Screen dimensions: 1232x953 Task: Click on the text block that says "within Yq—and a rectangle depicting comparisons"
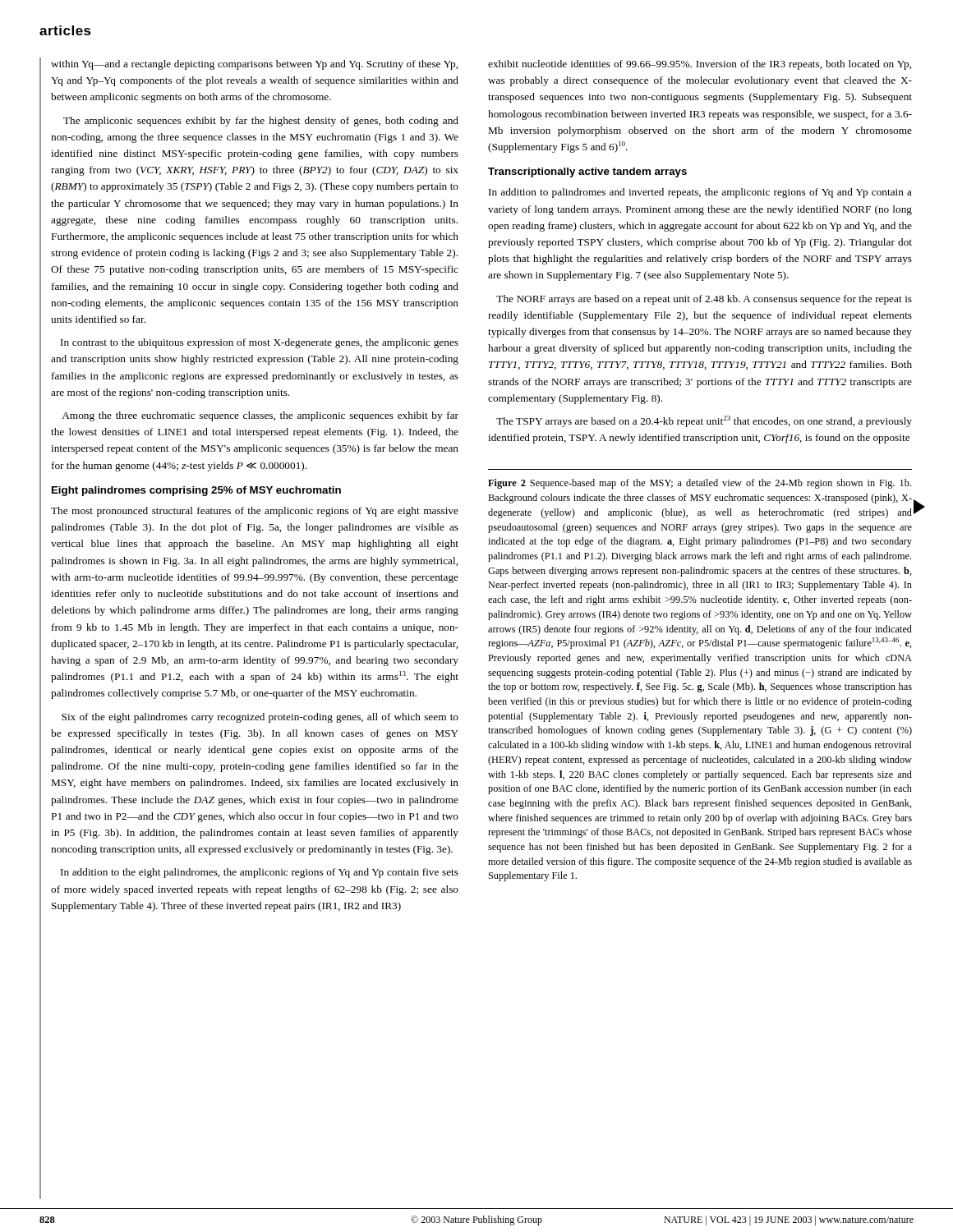pyautogui.click(x=255, y=265)
